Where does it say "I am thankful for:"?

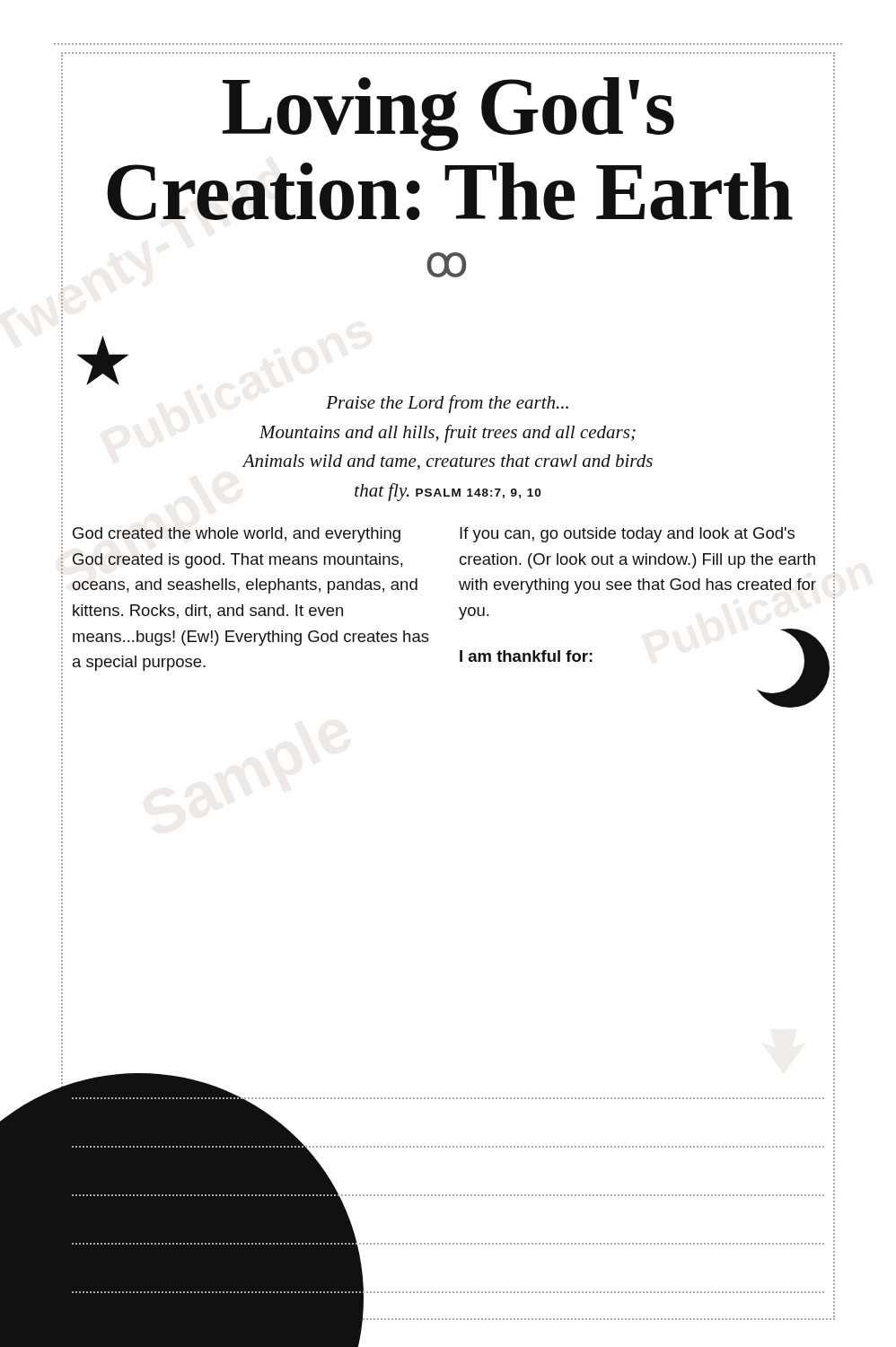click(526, 656)
